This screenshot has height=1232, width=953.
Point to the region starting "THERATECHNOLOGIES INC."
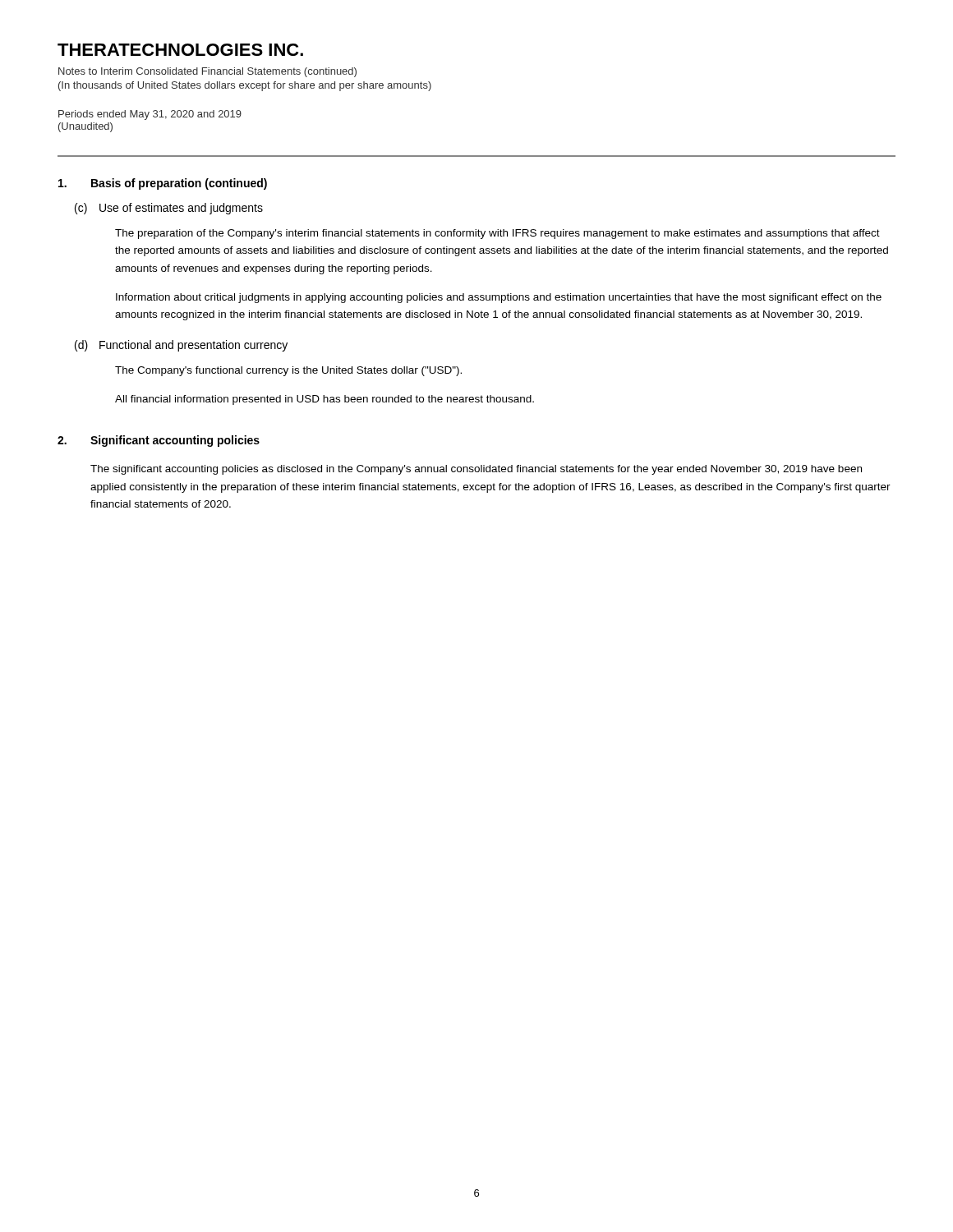pyautogui.click(x=181, y=50)
